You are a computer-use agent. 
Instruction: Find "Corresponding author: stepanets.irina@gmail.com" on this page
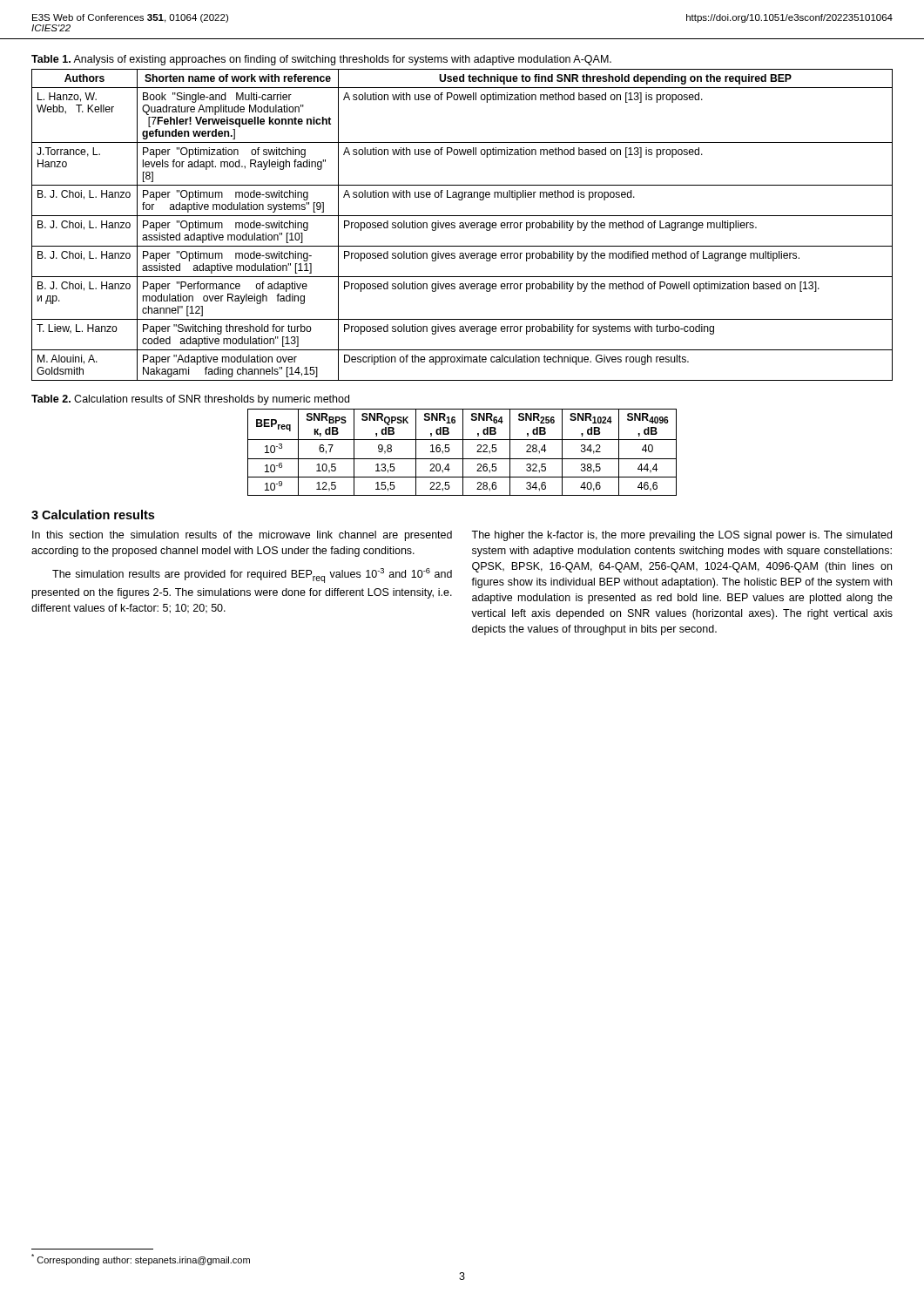coord(141,1260)
